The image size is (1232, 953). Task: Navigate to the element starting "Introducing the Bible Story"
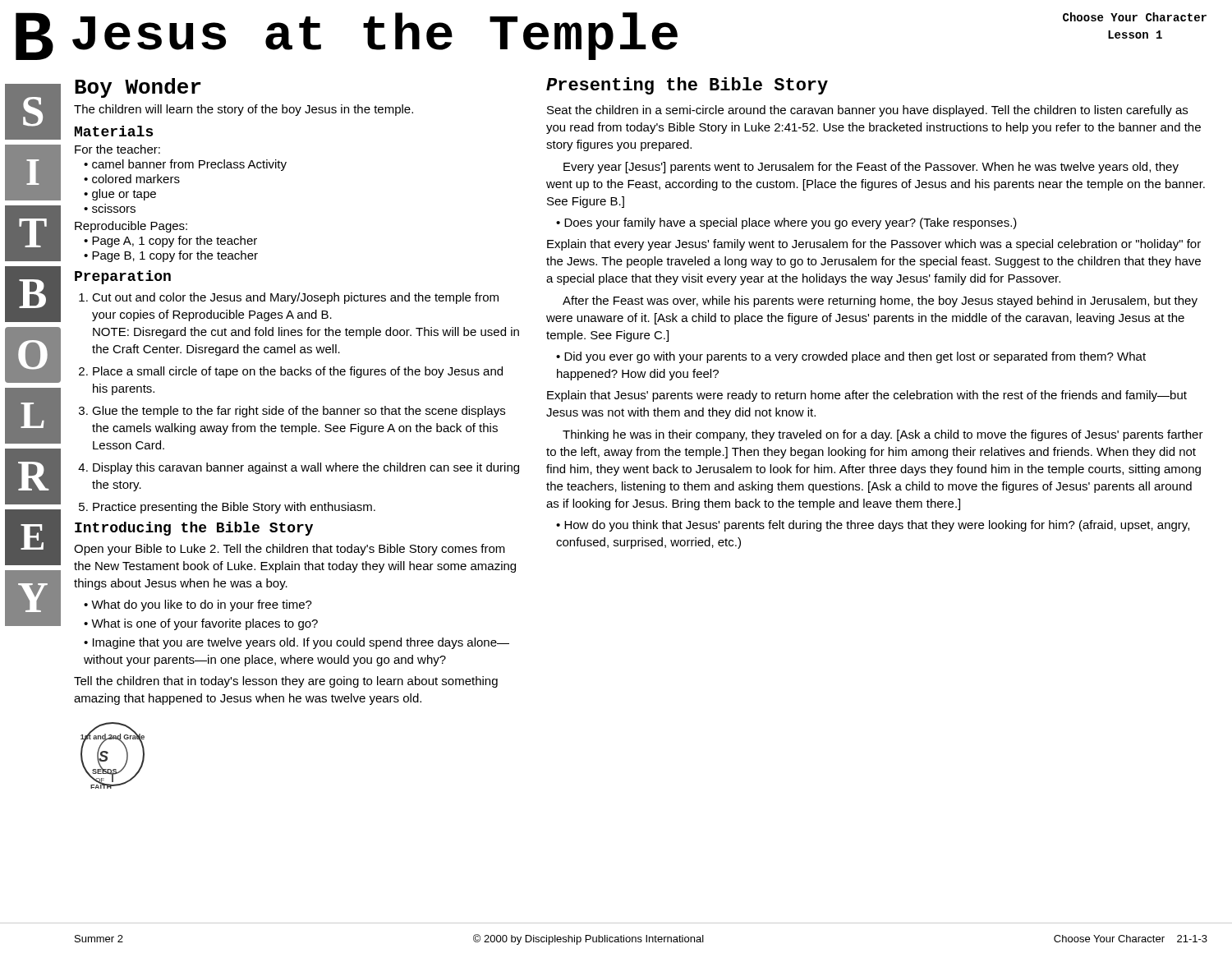194,528
